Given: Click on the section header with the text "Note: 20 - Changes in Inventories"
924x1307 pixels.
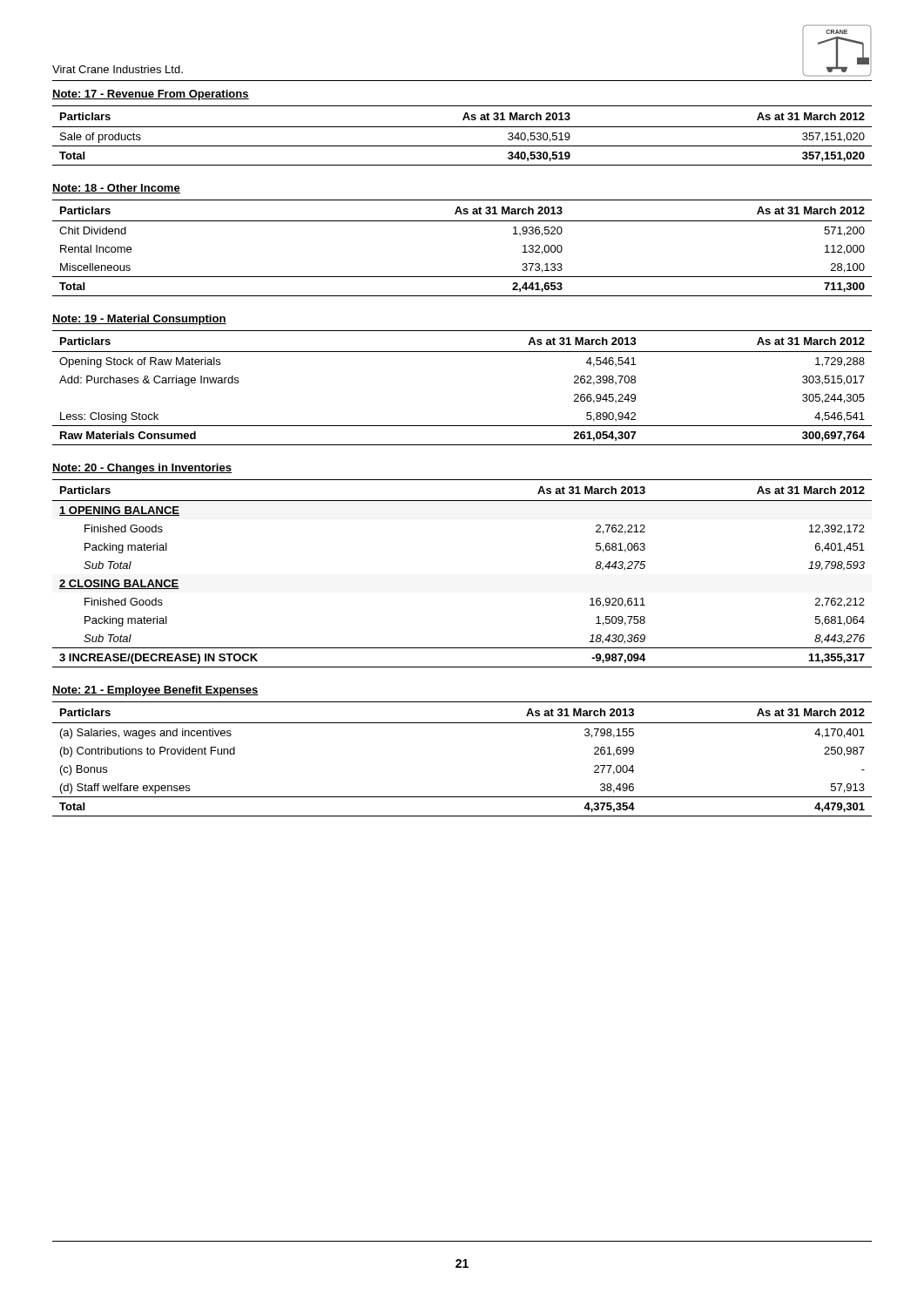Looking at the screenshot, I should click(142, 468).
